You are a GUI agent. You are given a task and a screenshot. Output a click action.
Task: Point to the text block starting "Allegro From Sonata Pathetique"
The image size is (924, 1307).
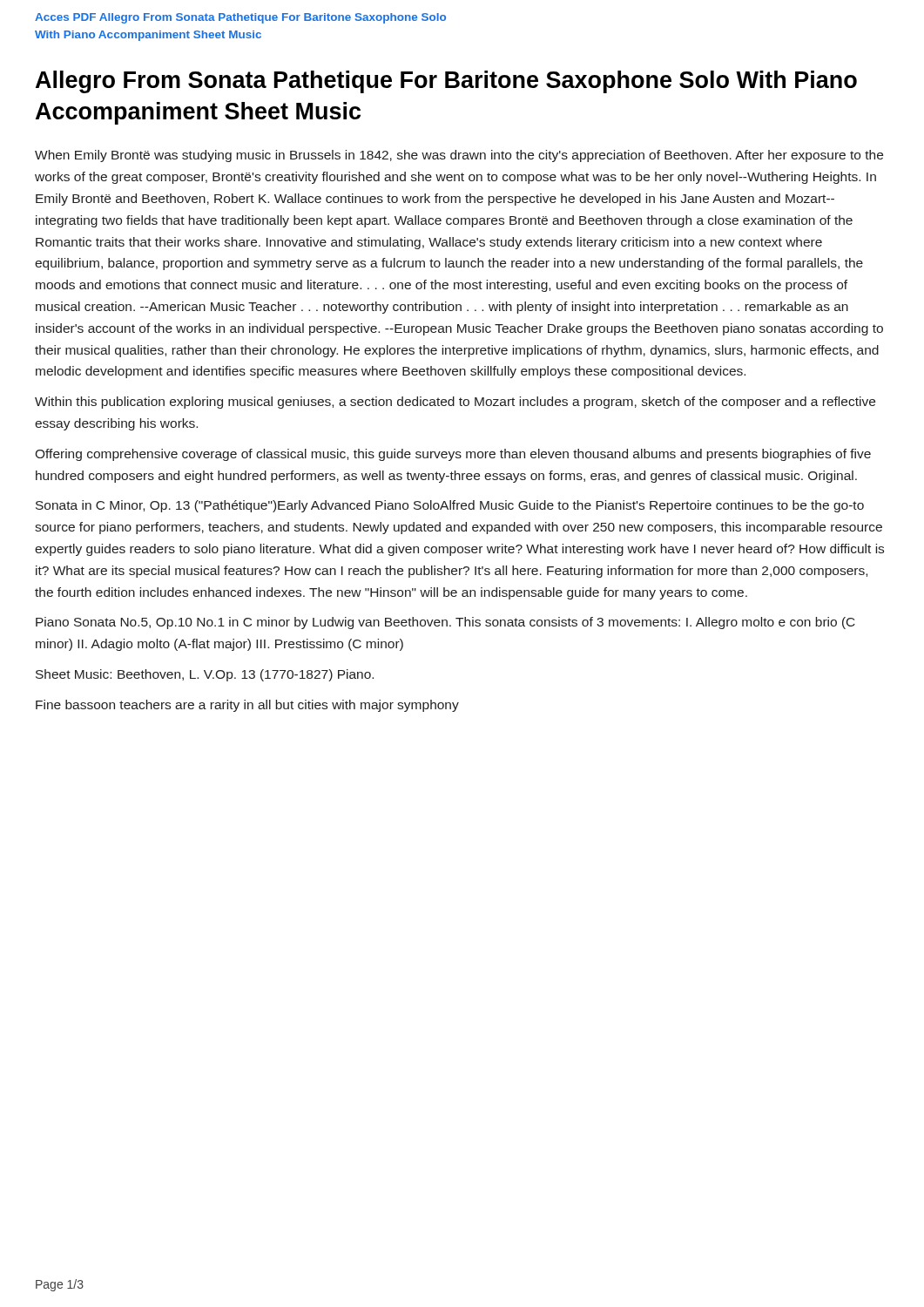click(446, 96)
